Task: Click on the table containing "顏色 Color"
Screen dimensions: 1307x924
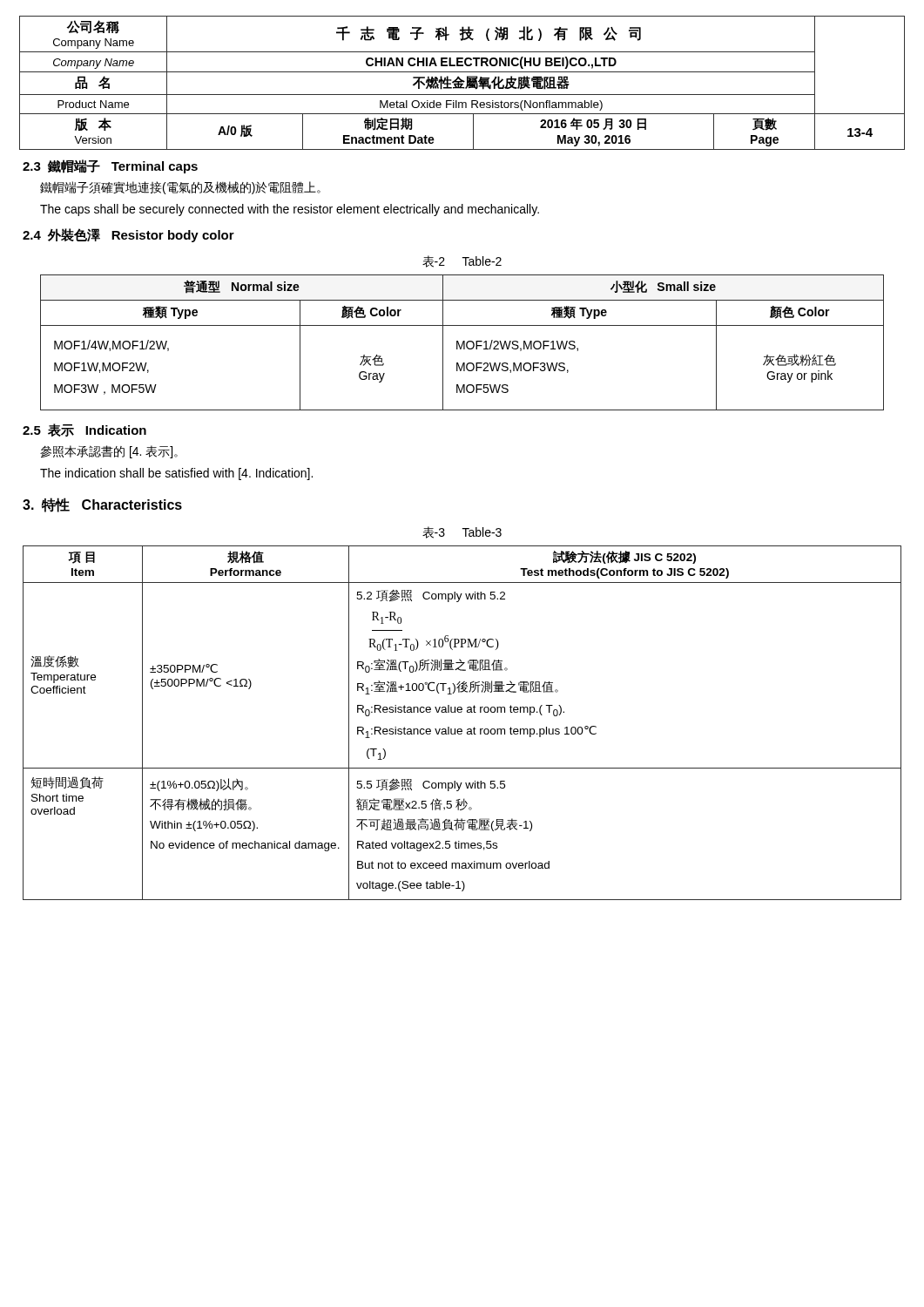Action: tap(462, 342)
